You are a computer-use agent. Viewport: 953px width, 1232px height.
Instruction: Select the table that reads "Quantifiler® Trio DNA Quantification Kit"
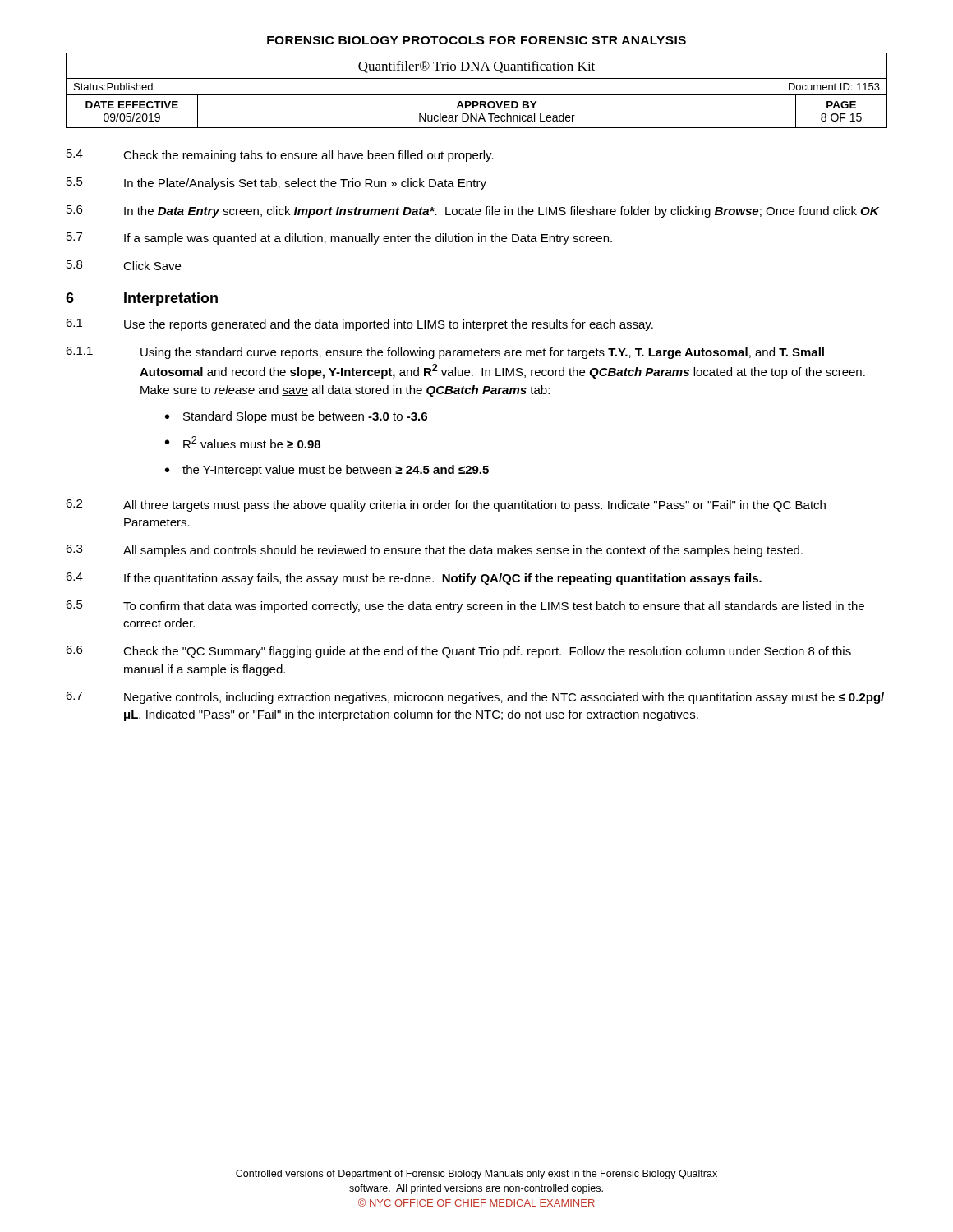[476, 90]
